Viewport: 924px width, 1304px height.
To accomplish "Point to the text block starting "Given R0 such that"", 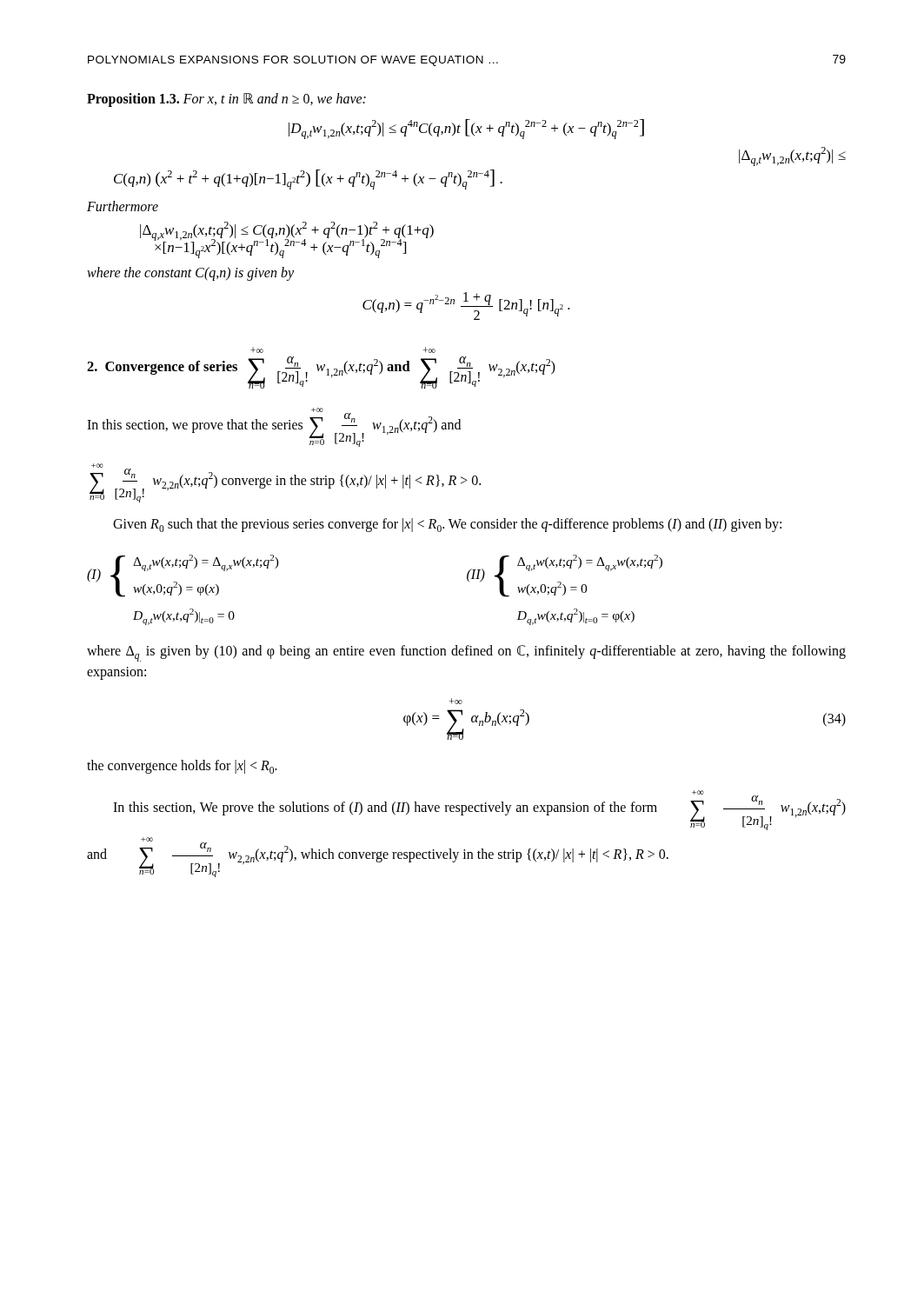I will point(448,525).
